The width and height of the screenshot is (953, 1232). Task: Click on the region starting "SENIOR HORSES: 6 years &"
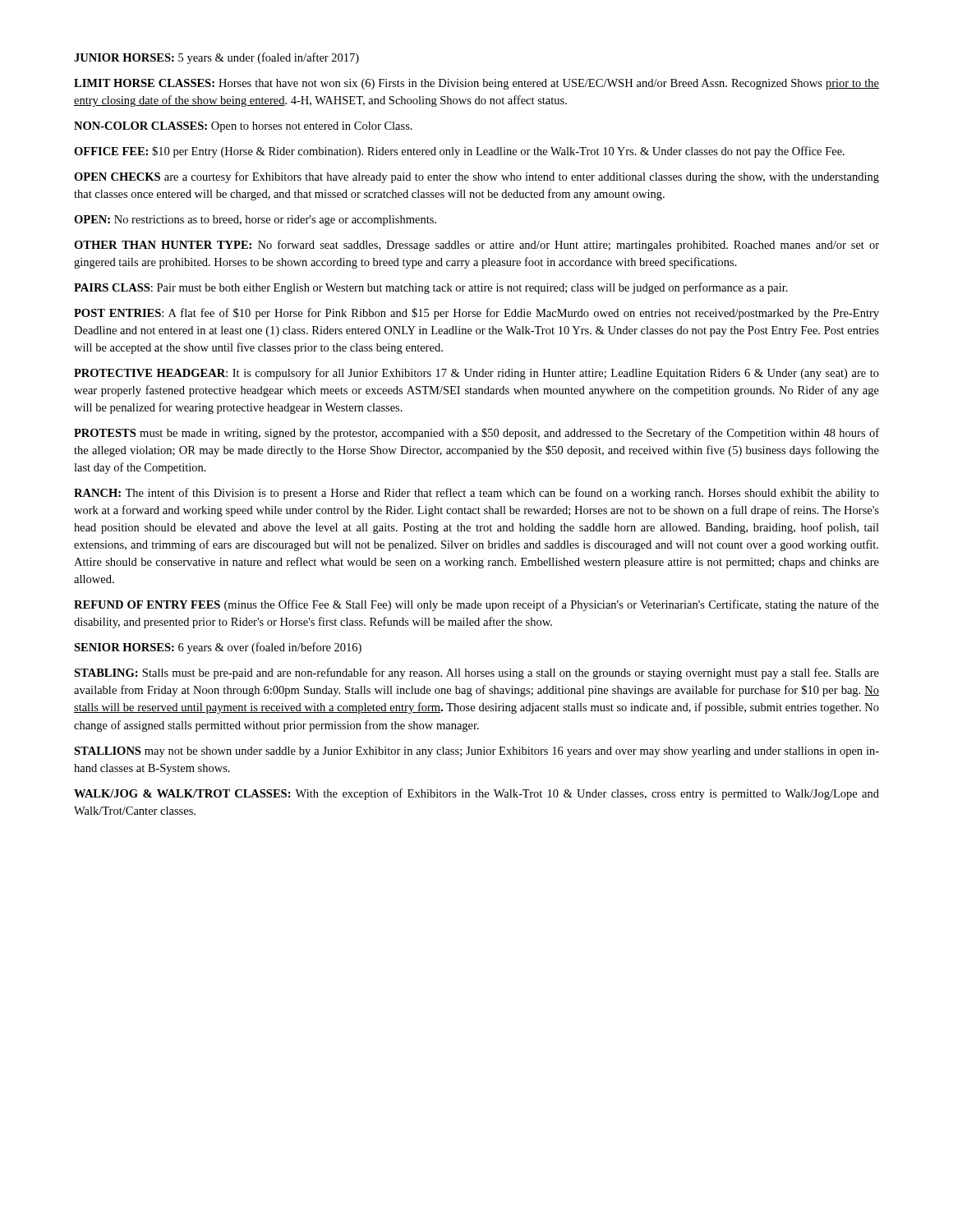(218, 648)
